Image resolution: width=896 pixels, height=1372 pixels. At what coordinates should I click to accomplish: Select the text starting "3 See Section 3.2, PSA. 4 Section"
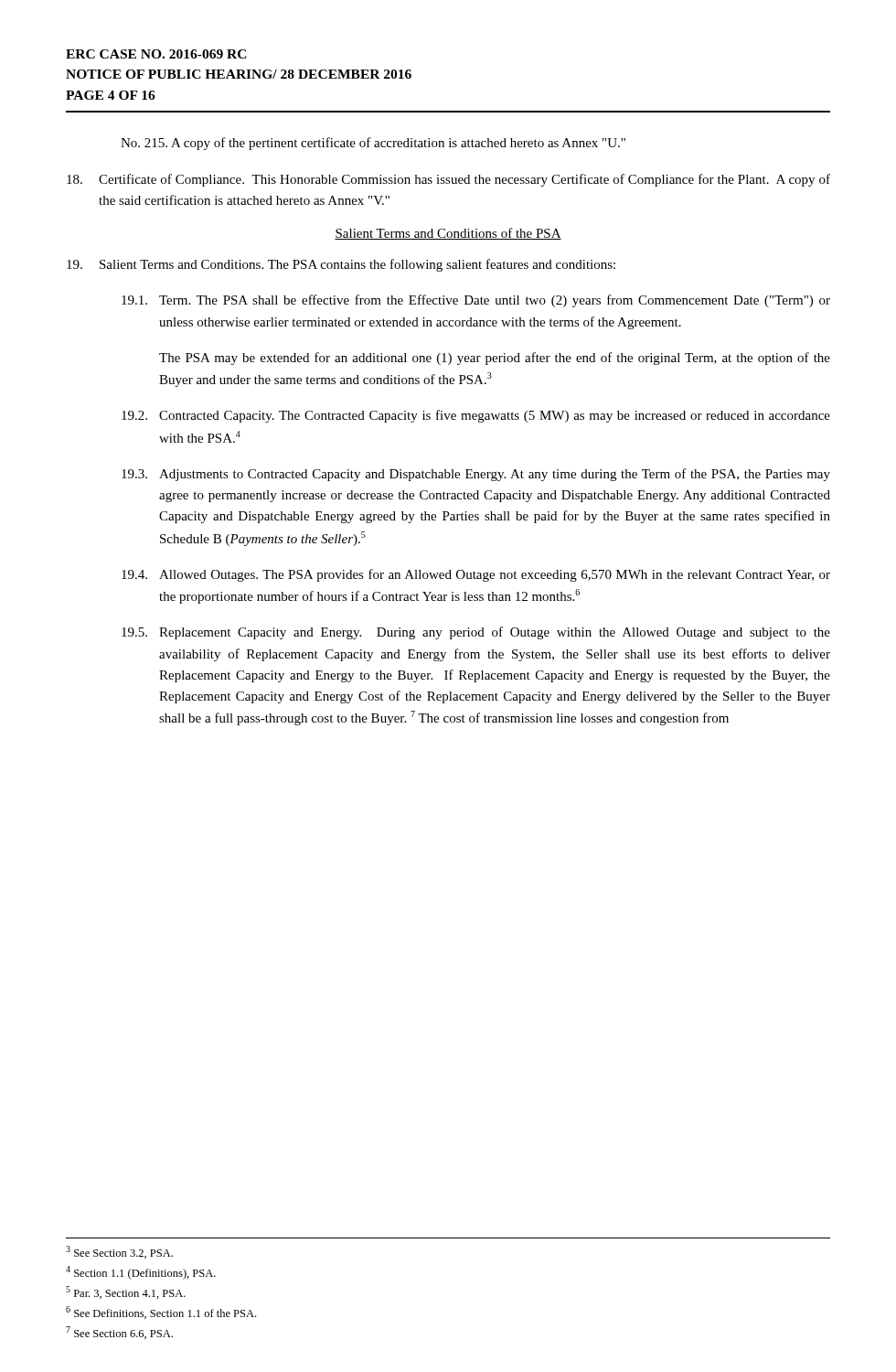click(x=119, y=1252)
